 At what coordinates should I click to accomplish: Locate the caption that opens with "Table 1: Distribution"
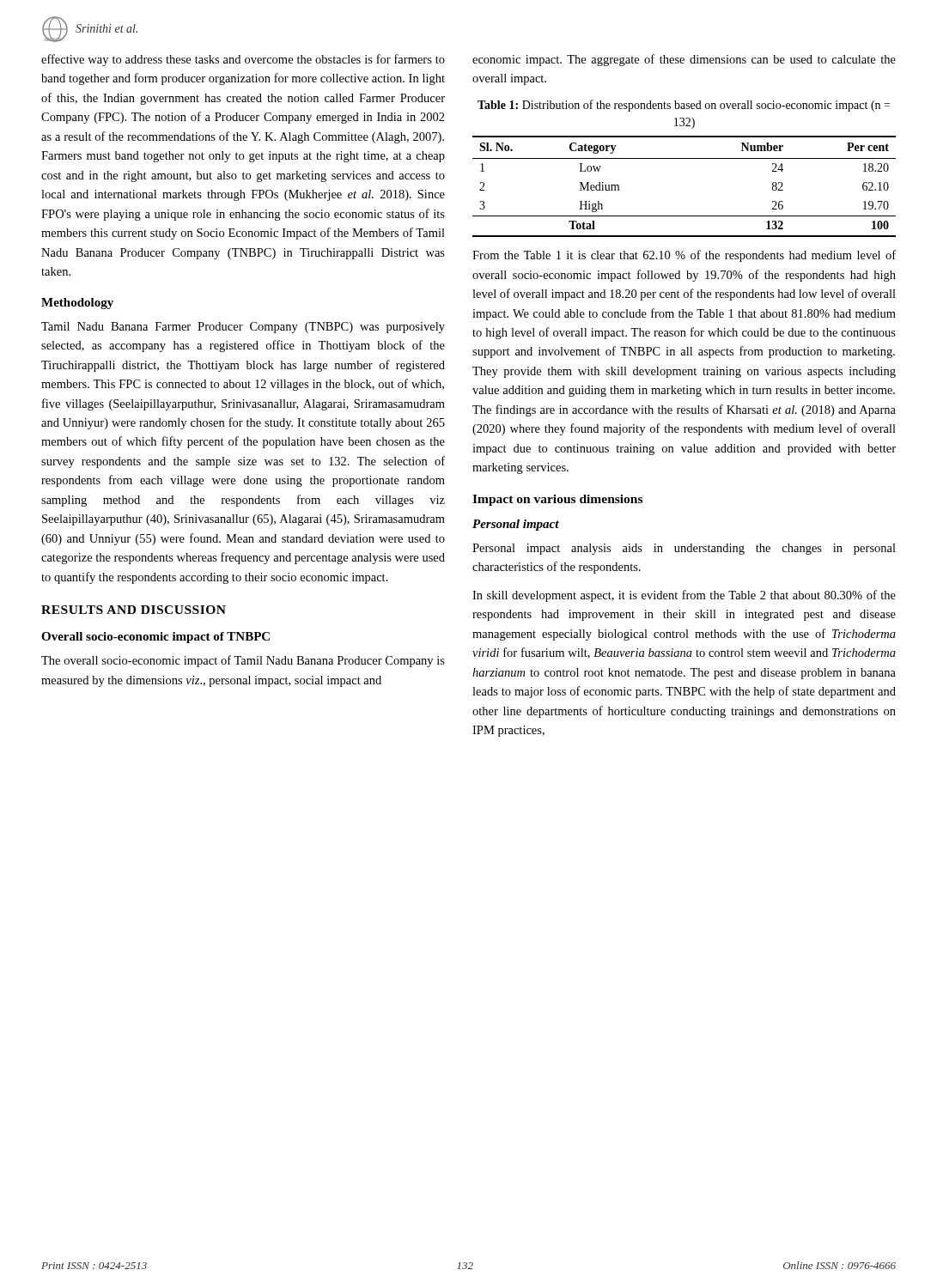click(684, 114)
